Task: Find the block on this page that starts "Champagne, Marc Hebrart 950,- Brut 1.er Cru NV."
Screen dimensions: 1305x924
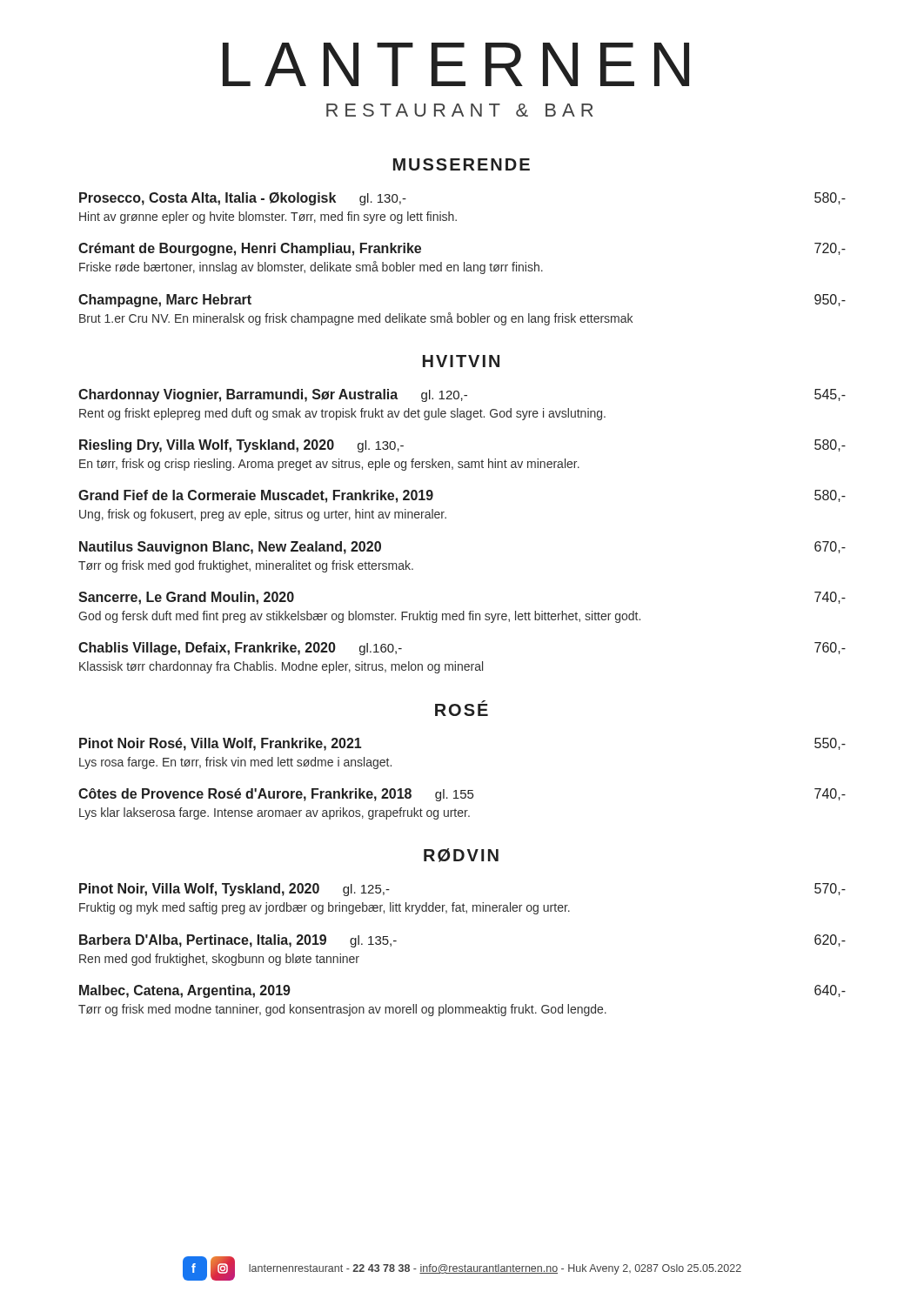Action: (x=462, y=309)
